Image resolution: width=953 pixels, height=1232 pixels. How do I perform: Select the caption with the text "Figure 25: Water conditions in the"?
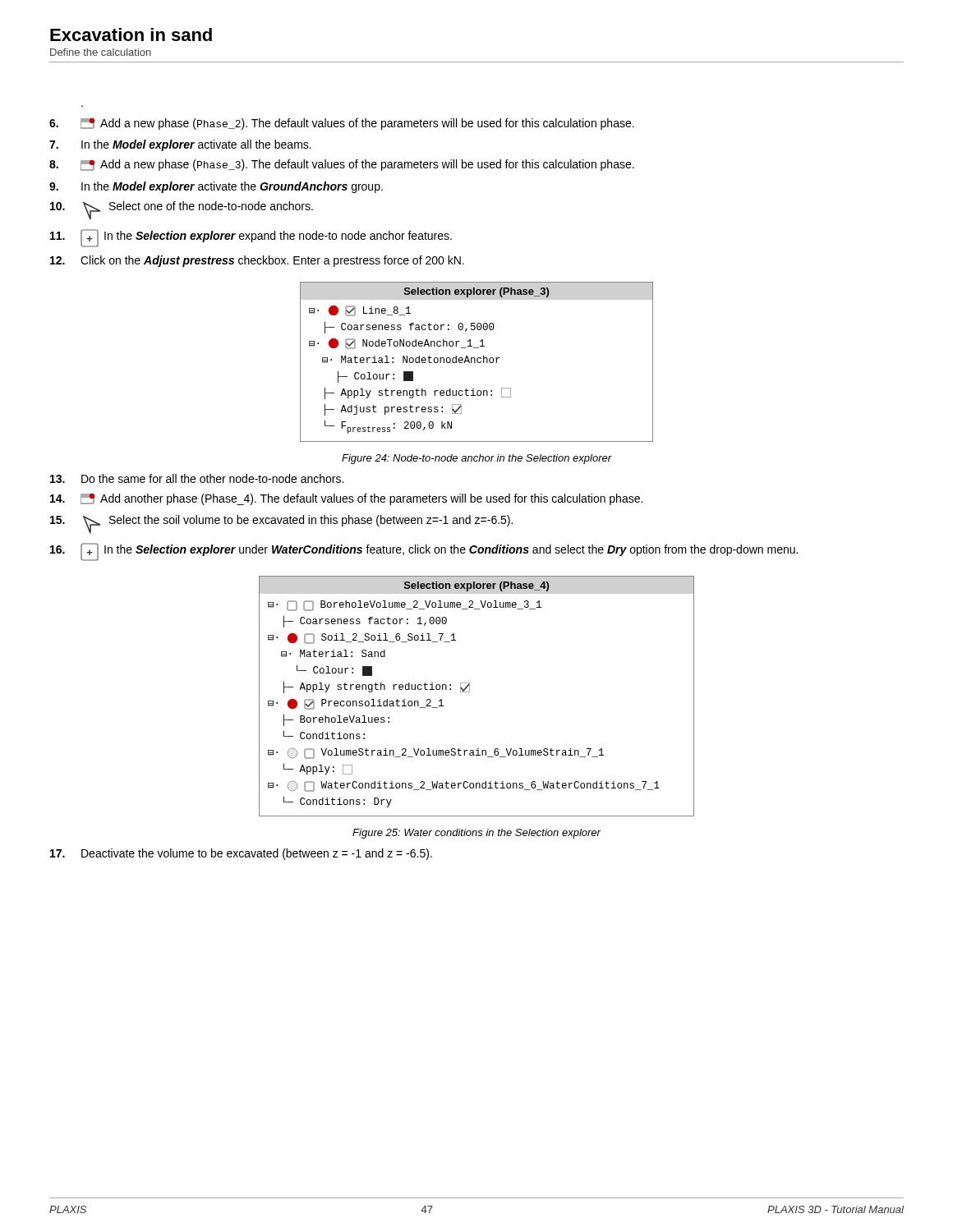coord(476,833)
